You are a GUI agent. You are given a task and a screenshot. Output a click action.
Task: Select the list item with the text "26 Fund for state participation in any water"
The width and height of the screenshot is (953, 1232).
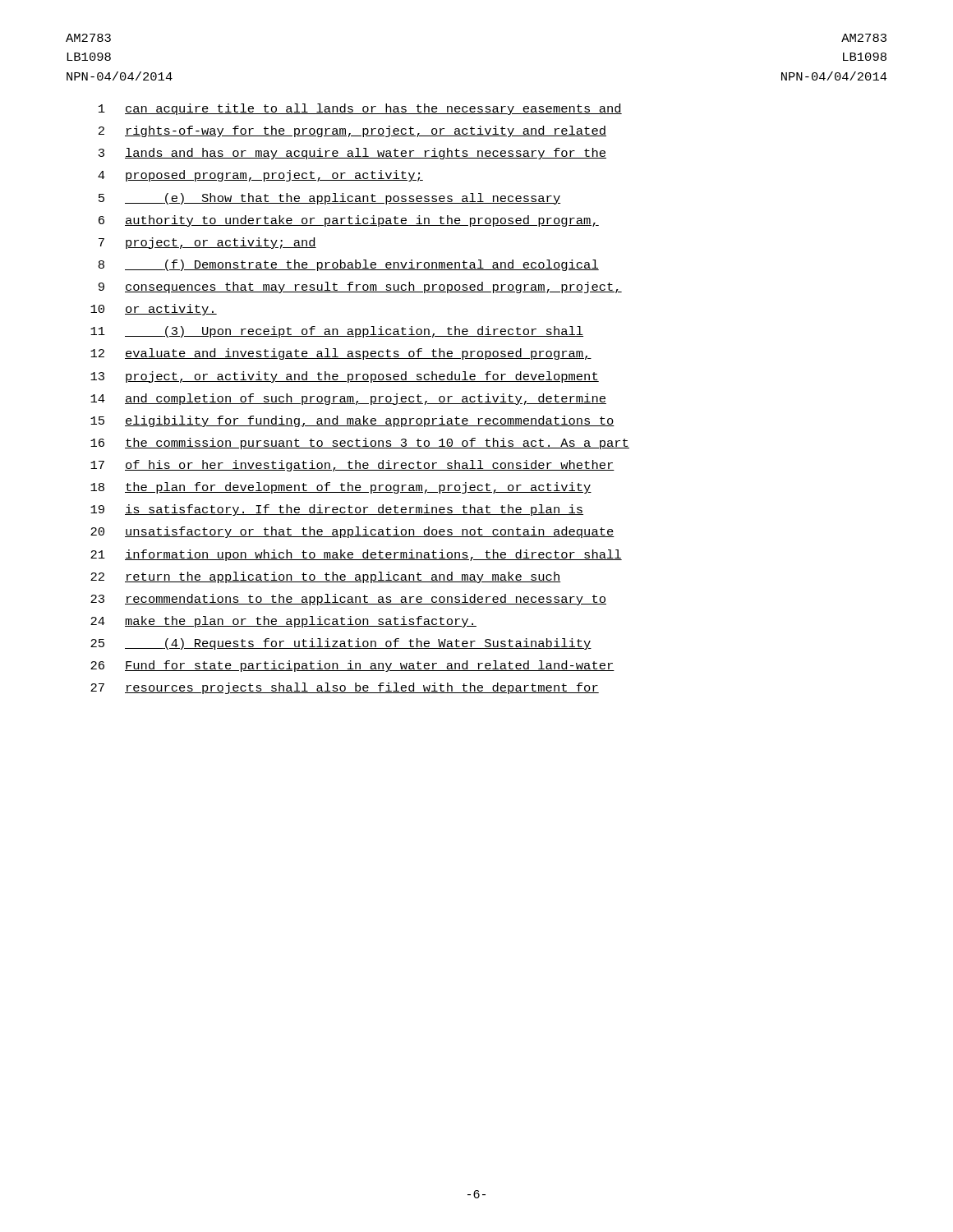point(476,667)
